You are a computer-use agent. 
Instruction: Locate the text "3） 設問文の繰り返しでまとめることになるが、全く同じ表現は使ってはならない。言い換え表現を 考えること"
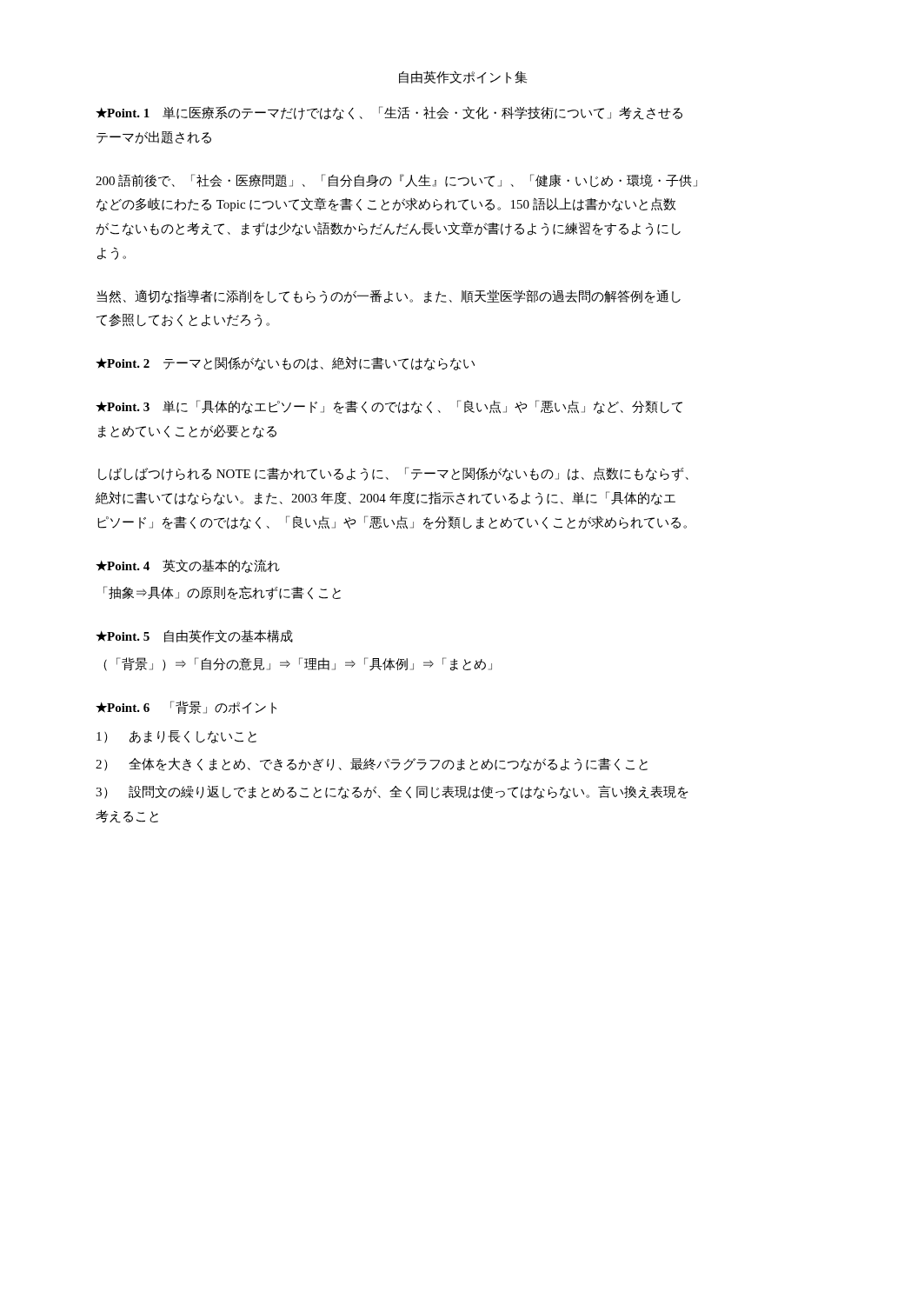(x=392, y=804)
